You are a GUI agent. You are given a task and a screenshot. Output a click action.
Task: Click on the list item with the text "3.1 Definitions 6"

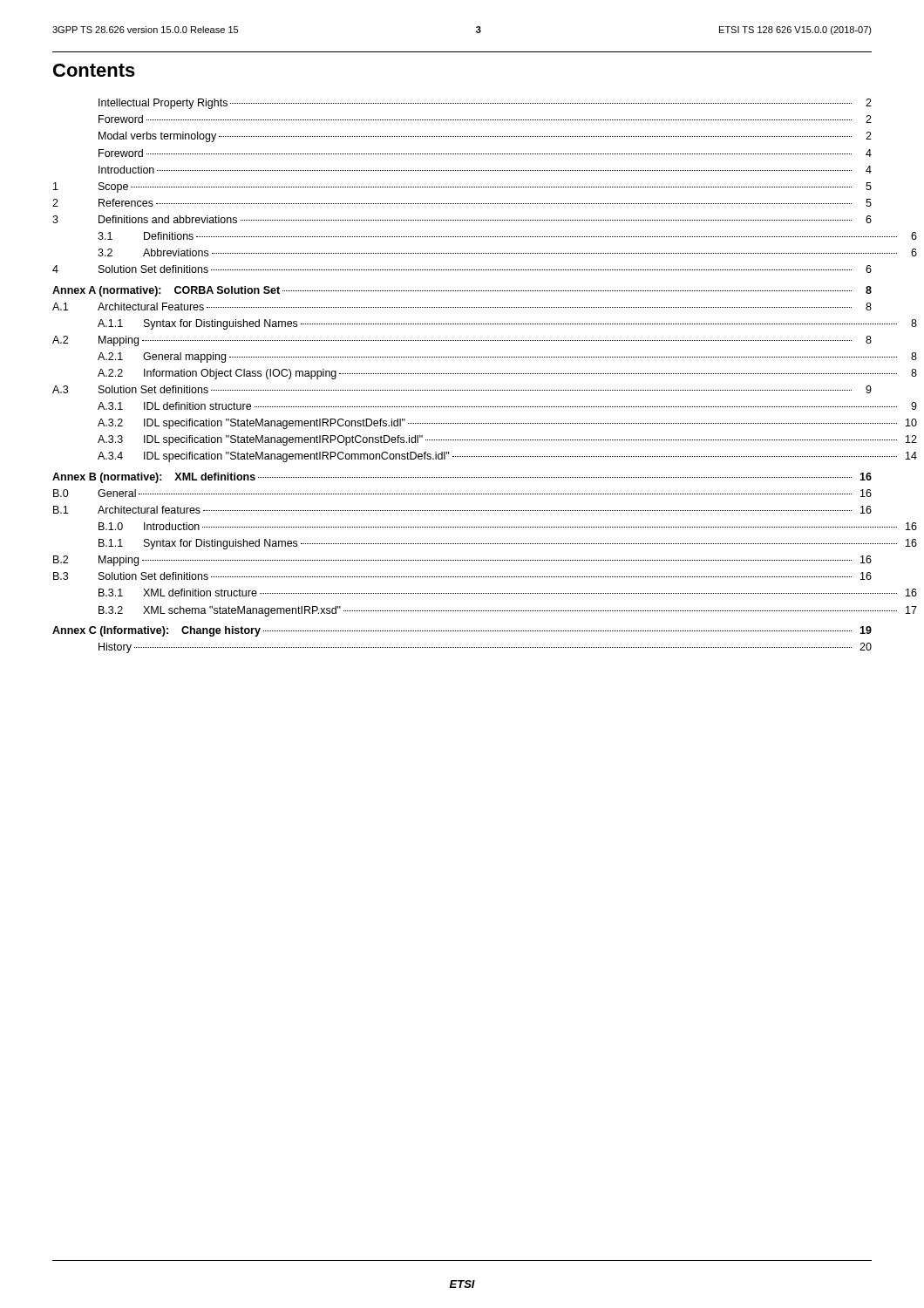pyautogui.click(x=507, y=236)
